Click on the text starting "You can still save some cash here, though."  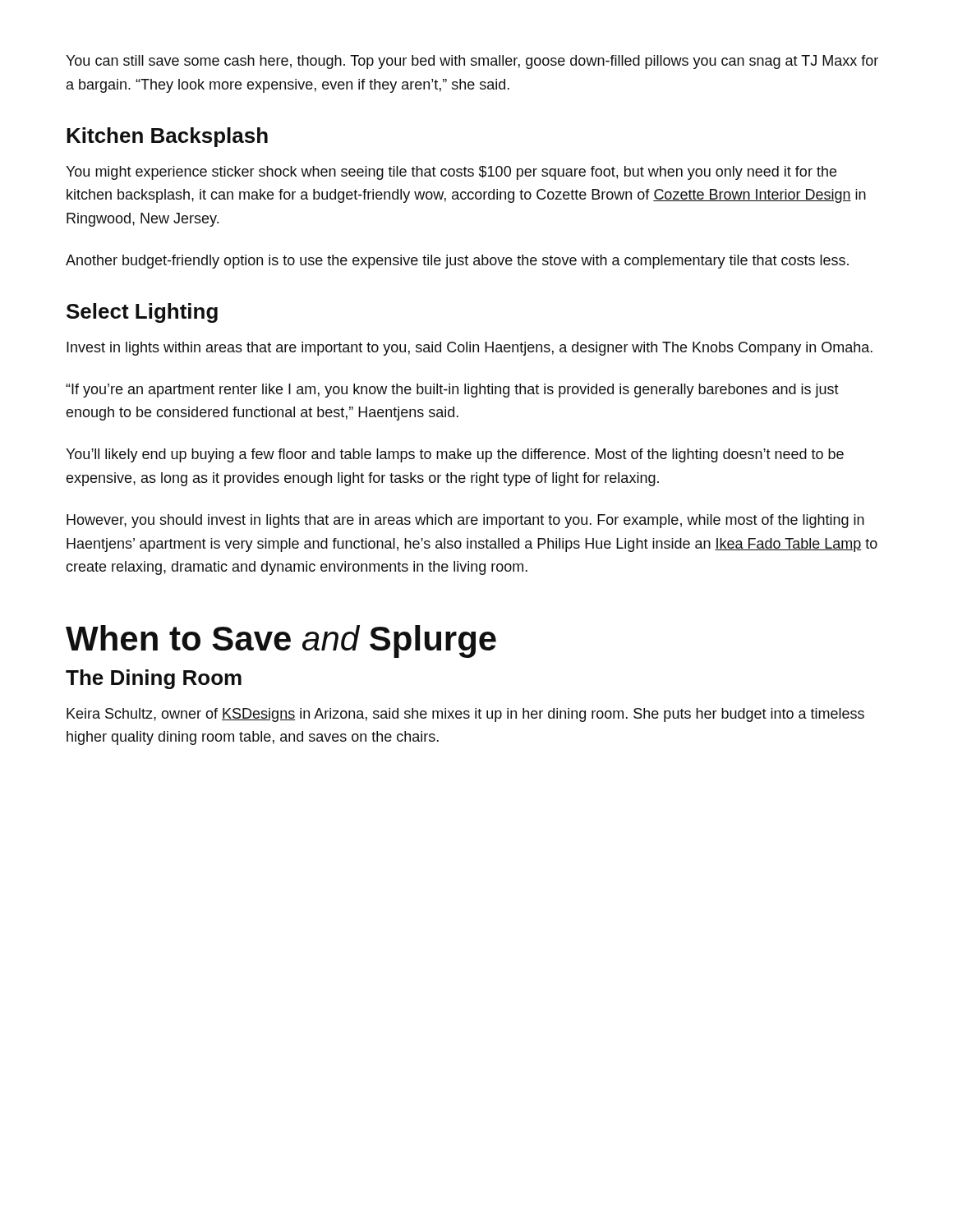tap(472, 73)
